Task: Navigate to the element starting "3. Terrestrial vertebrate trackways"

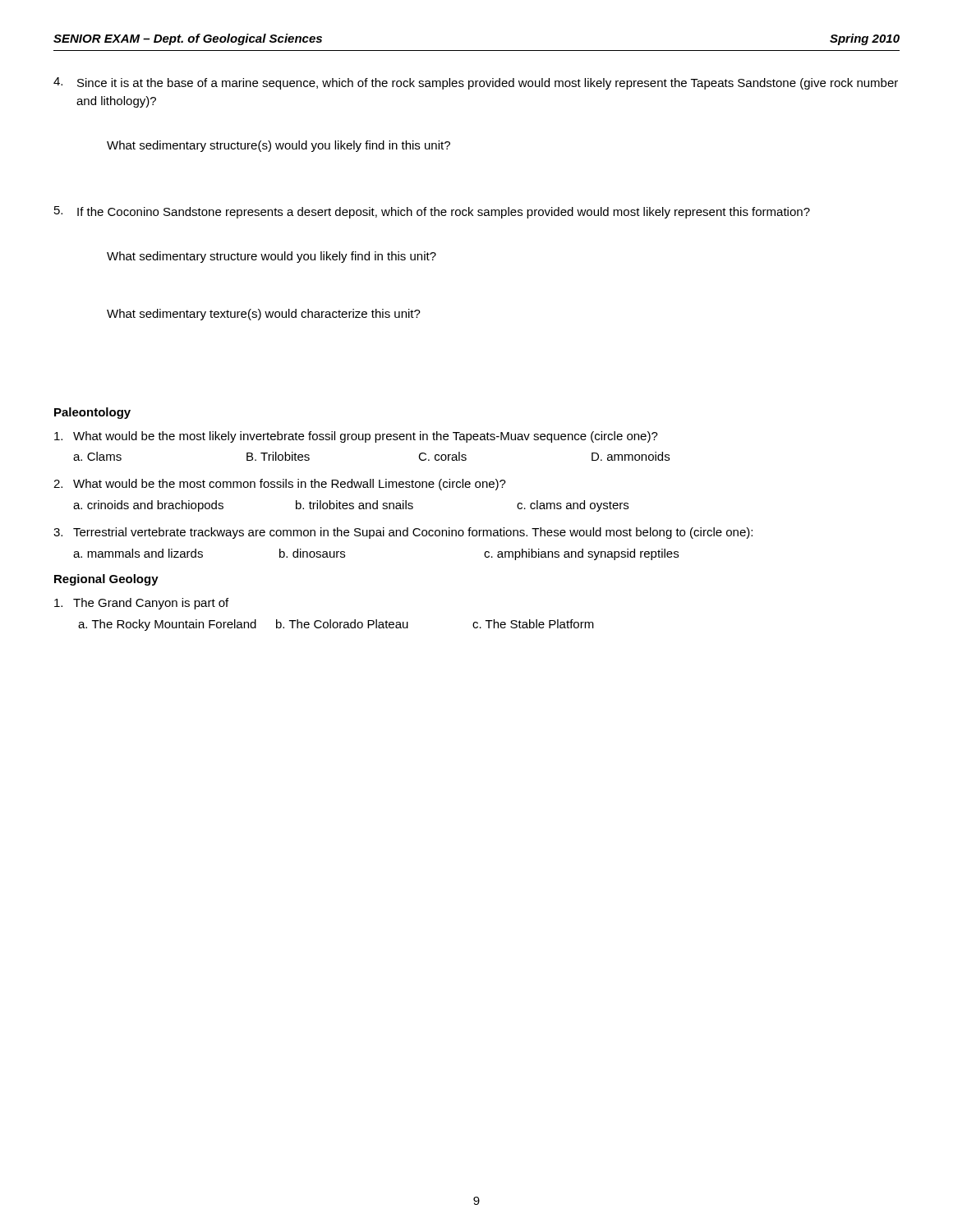Action: point(476,532)
